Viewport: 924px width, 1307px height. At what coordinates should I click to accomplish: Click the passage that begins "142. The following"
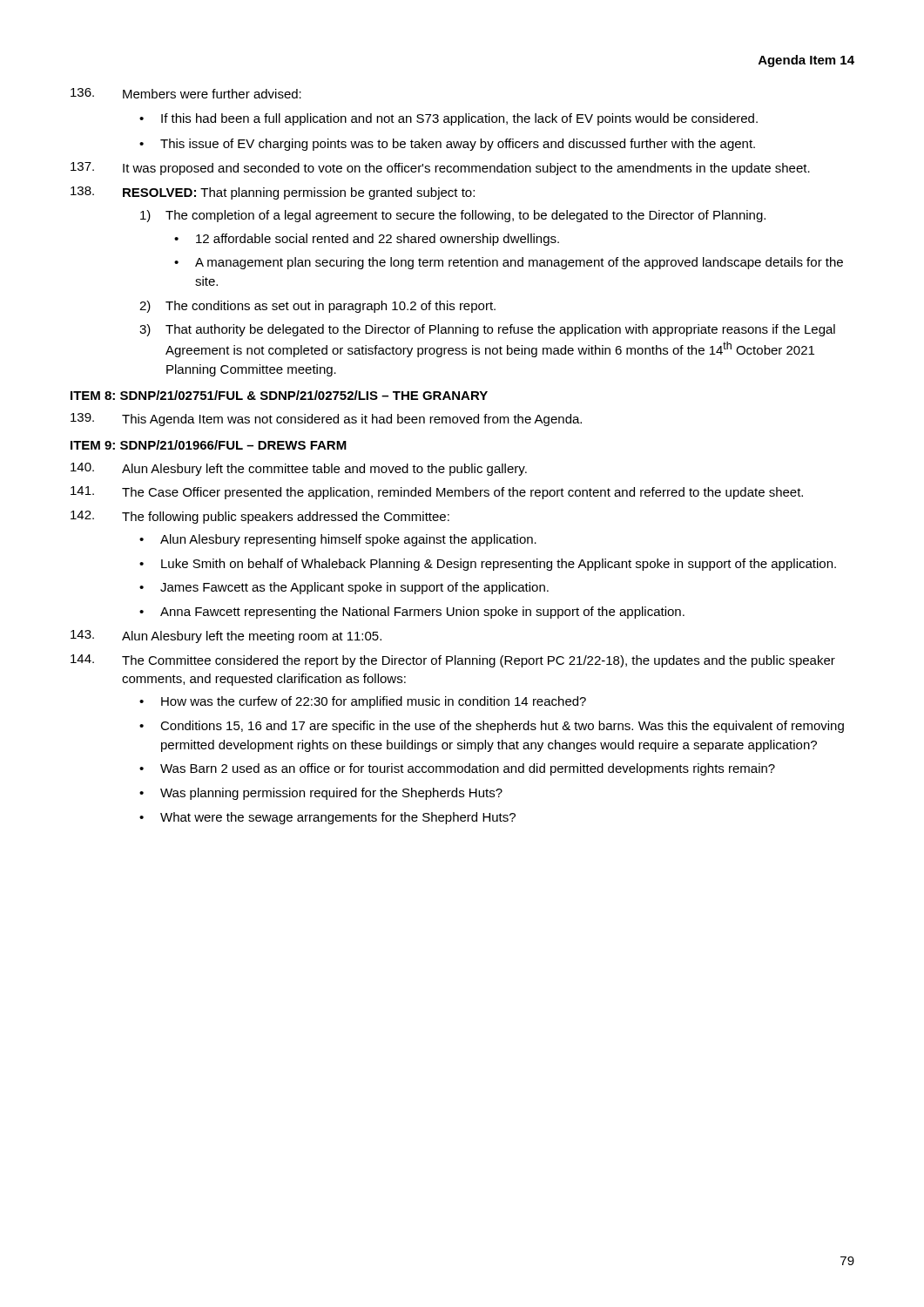[260, 517]
